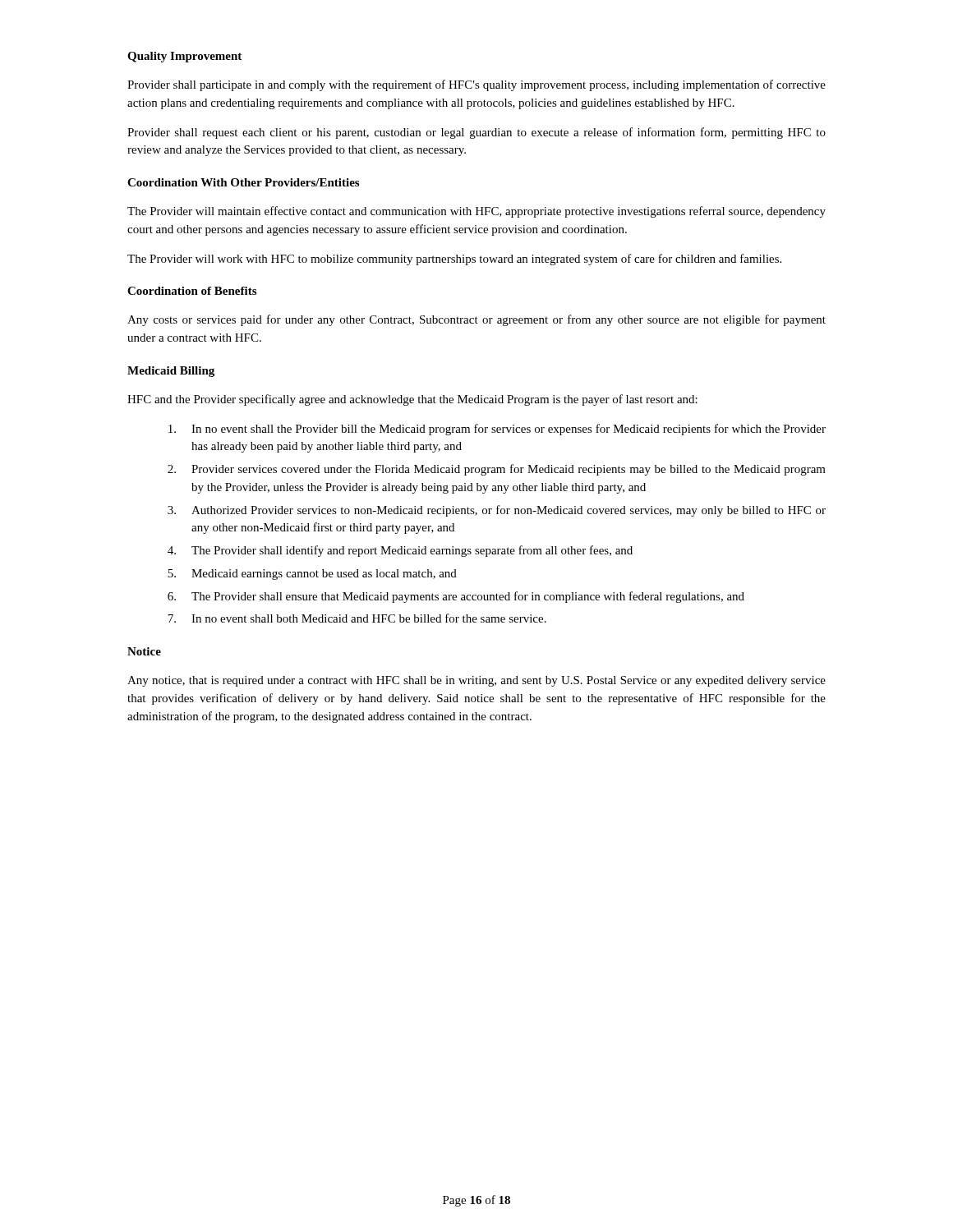Click where it says "Coordination of Benefits"
The width and height of the screenshot is (953, 1232).
point(192,291)
